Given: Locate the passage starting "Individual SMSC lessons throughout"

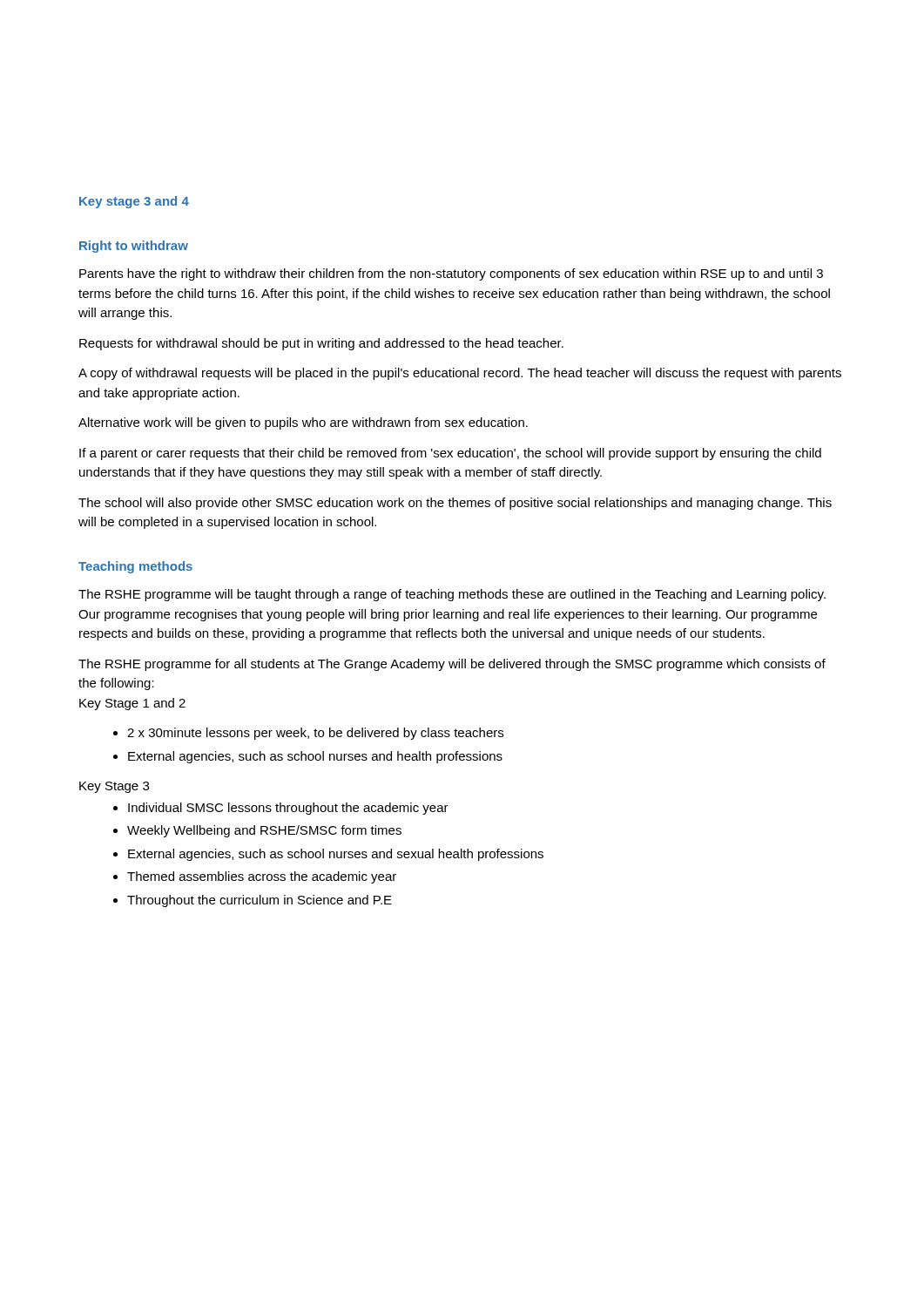Looking at the screenshot, I should [x=281, y=809].
